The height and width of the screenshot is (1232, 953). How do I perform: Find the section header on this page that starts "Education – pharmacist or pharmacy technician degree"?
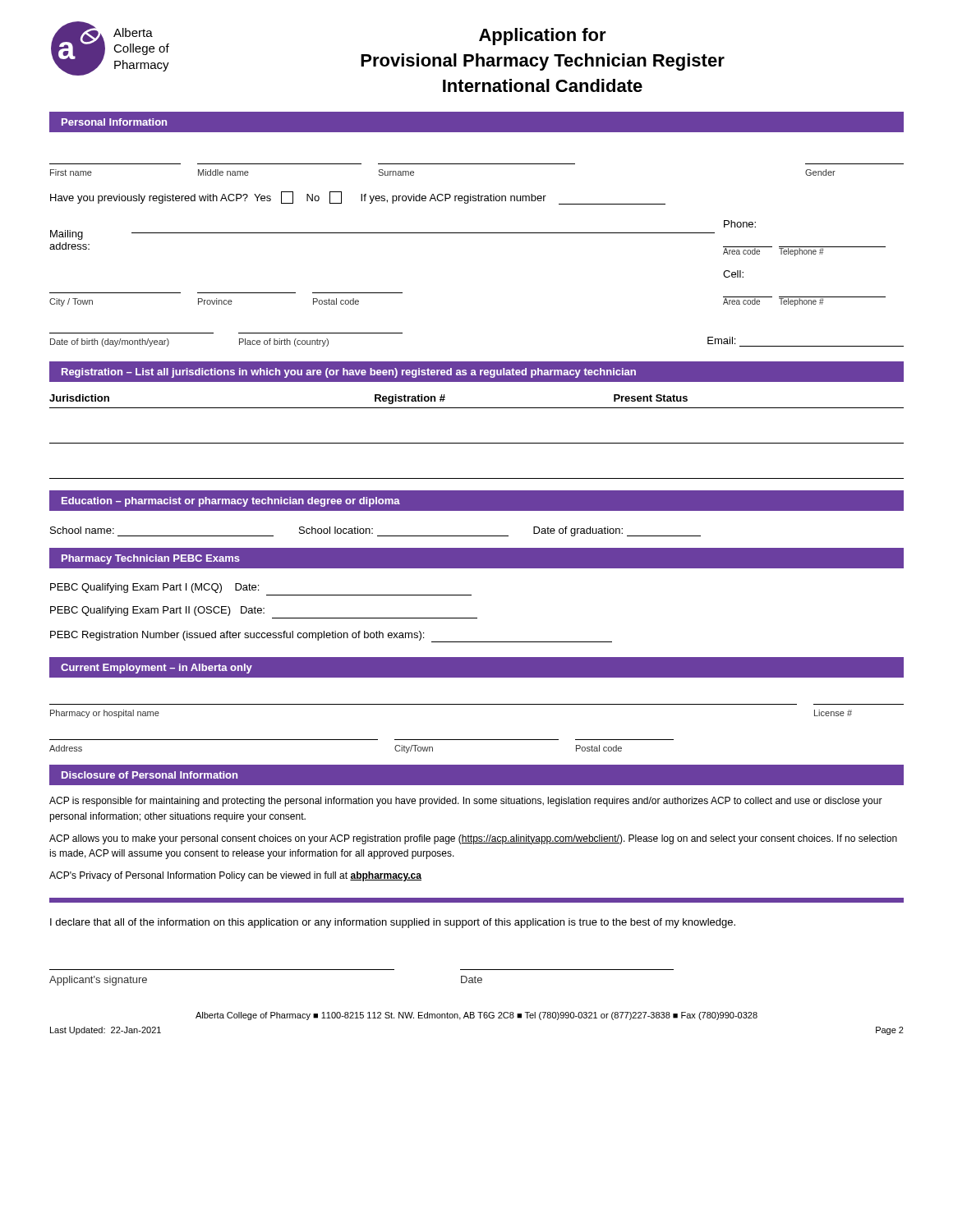click(230, 501)
